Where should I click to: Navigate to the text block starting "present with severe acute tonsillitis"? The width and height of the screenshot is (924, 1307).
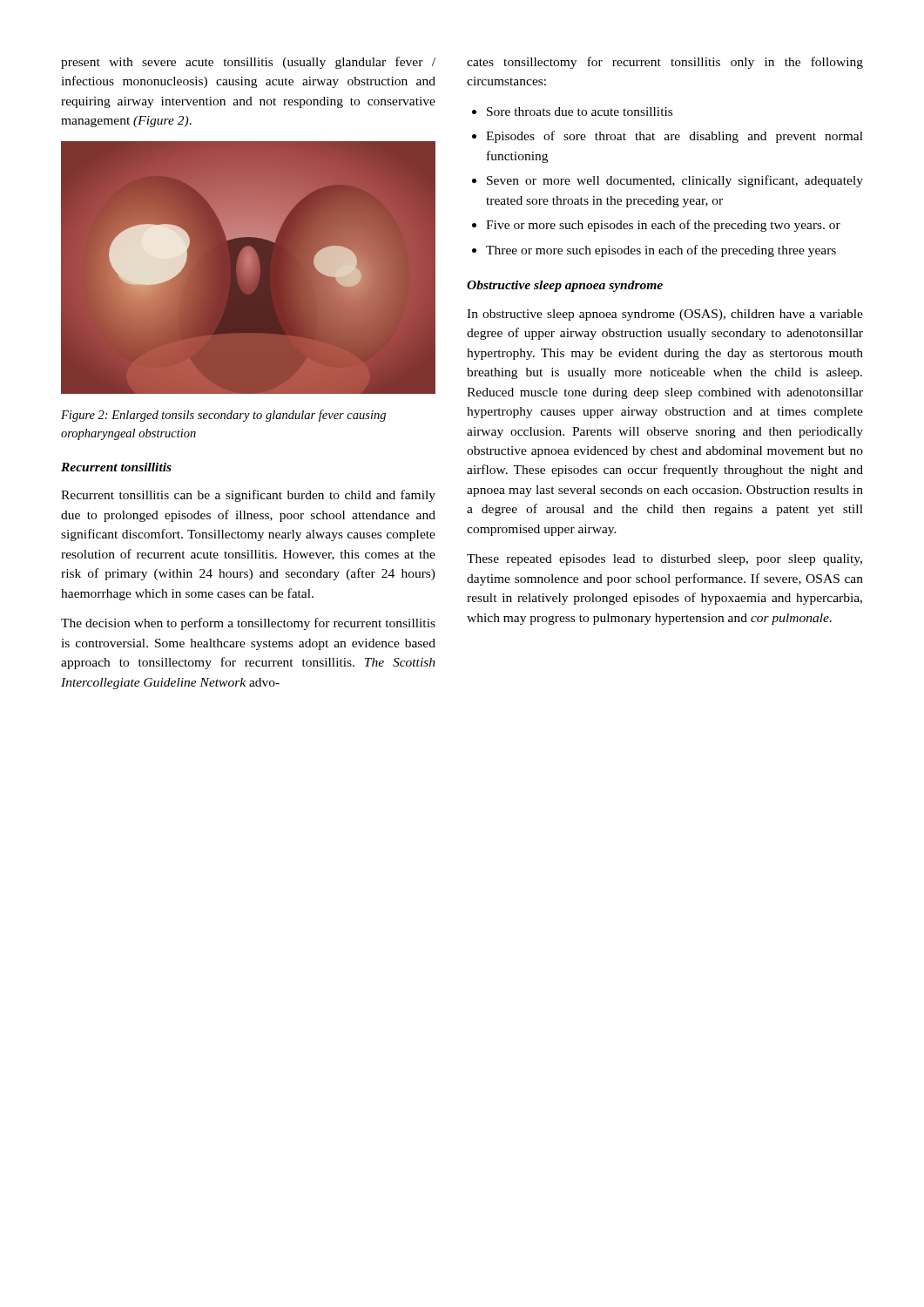[248, 91]
